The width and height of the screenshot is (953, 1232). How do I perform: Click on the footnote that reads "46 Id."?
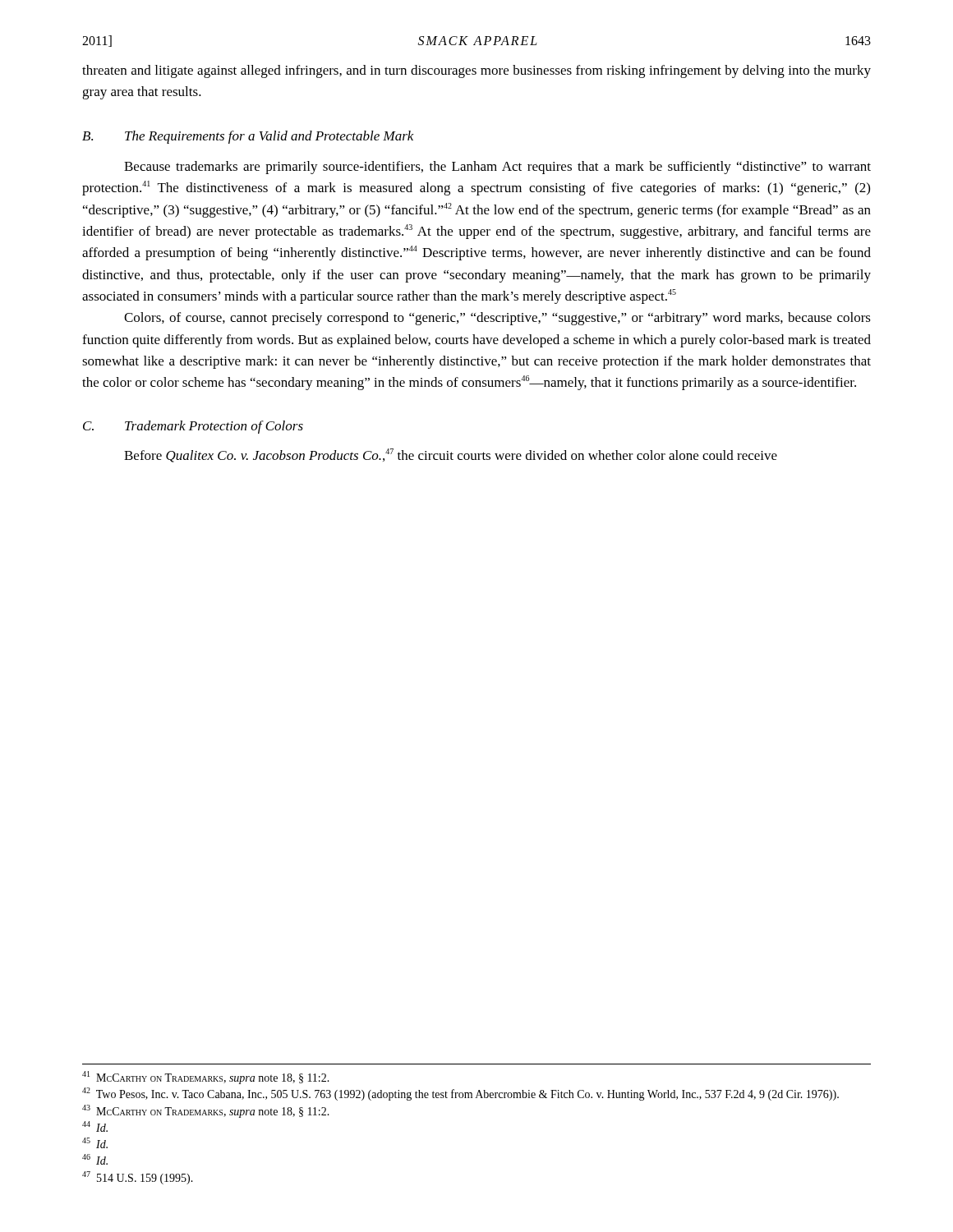(95, 1160)
